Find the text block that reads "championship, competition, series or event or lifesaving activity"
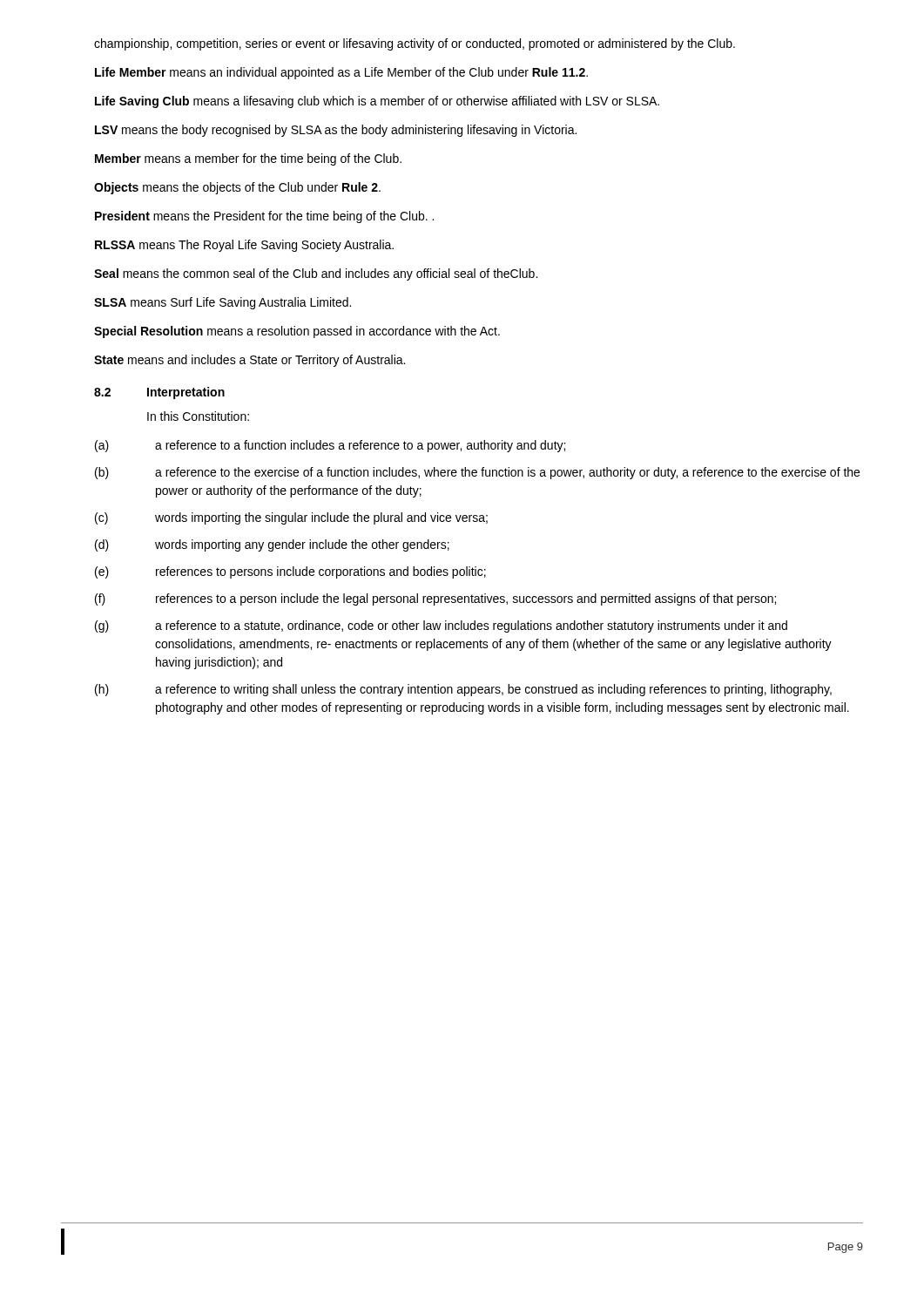924x1307 pixels. pyautogui.click(x=415, y=44)
